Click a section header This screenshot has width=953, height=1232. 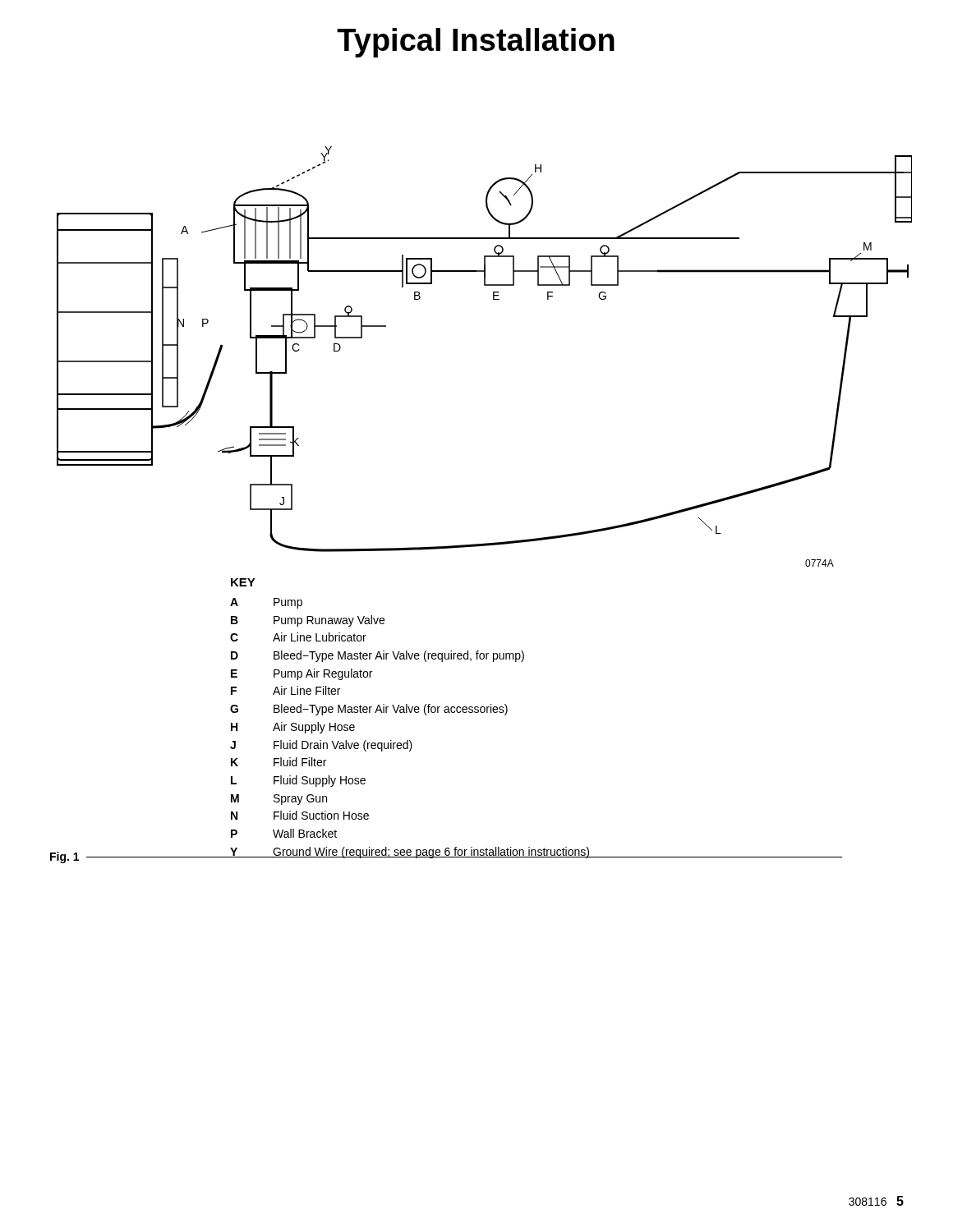pos(550,718)
